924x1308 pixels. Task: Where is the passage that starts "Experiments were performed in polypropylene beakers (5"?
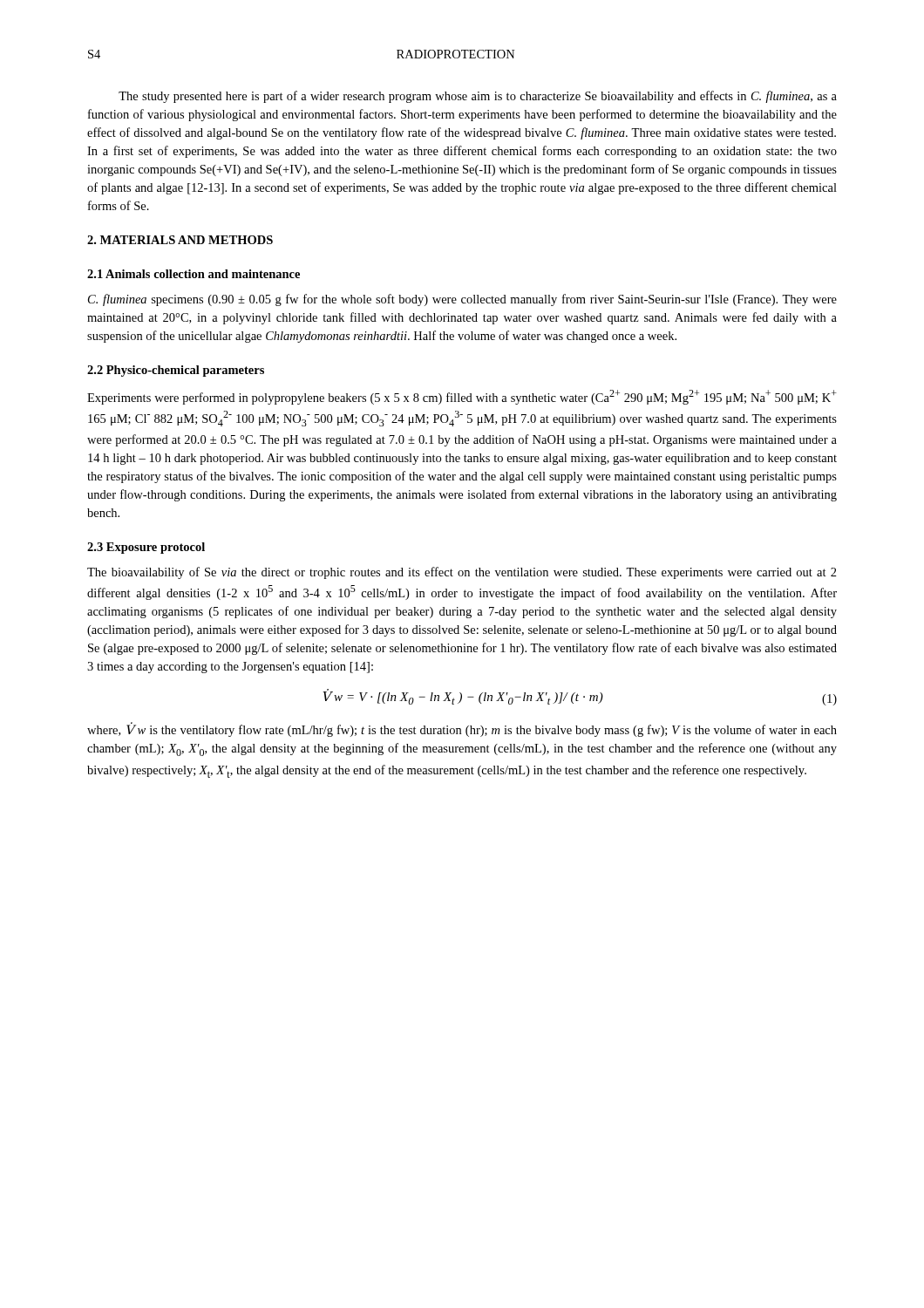point(462,455)
